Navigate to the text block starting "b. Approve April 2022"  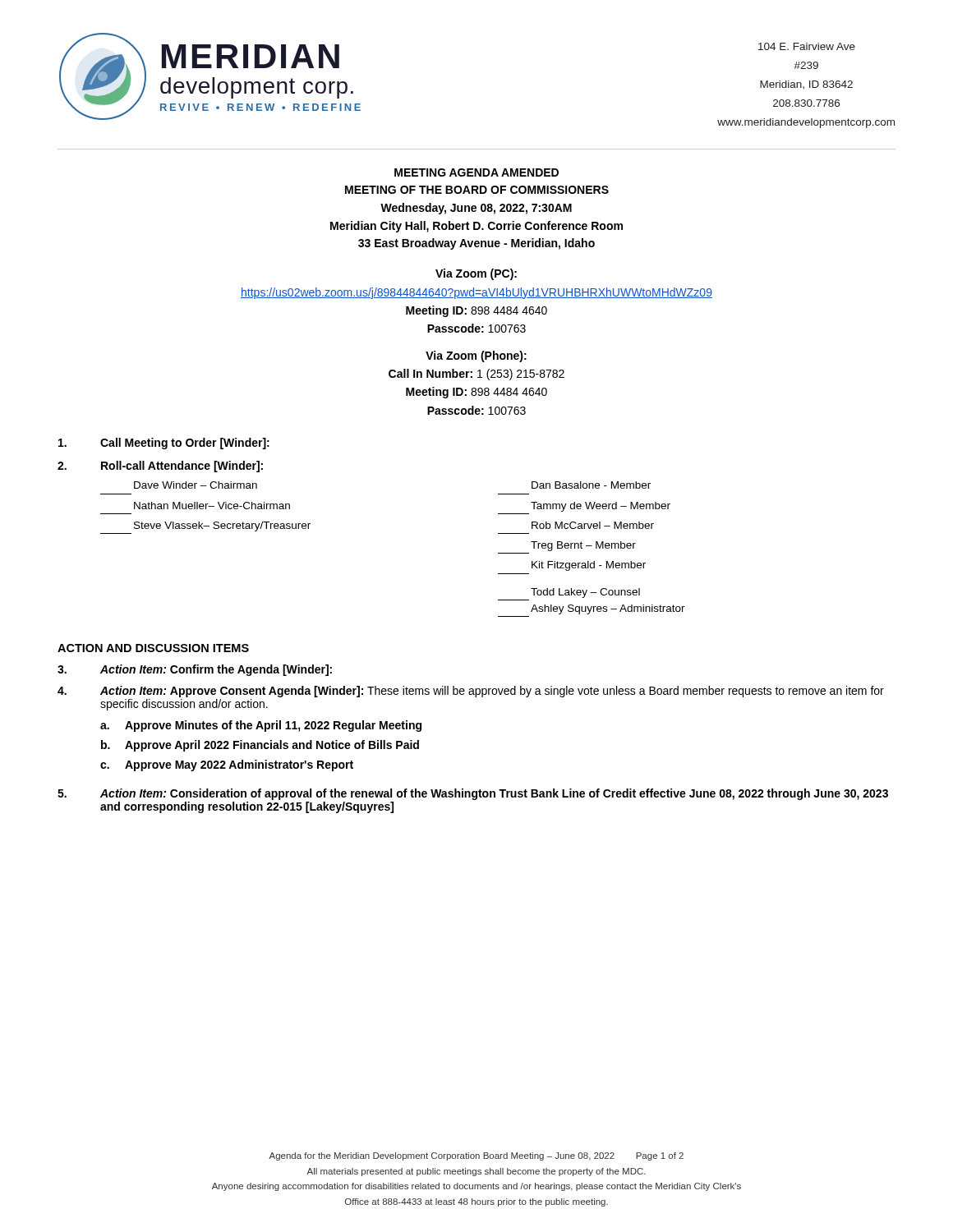coord(260,745)
